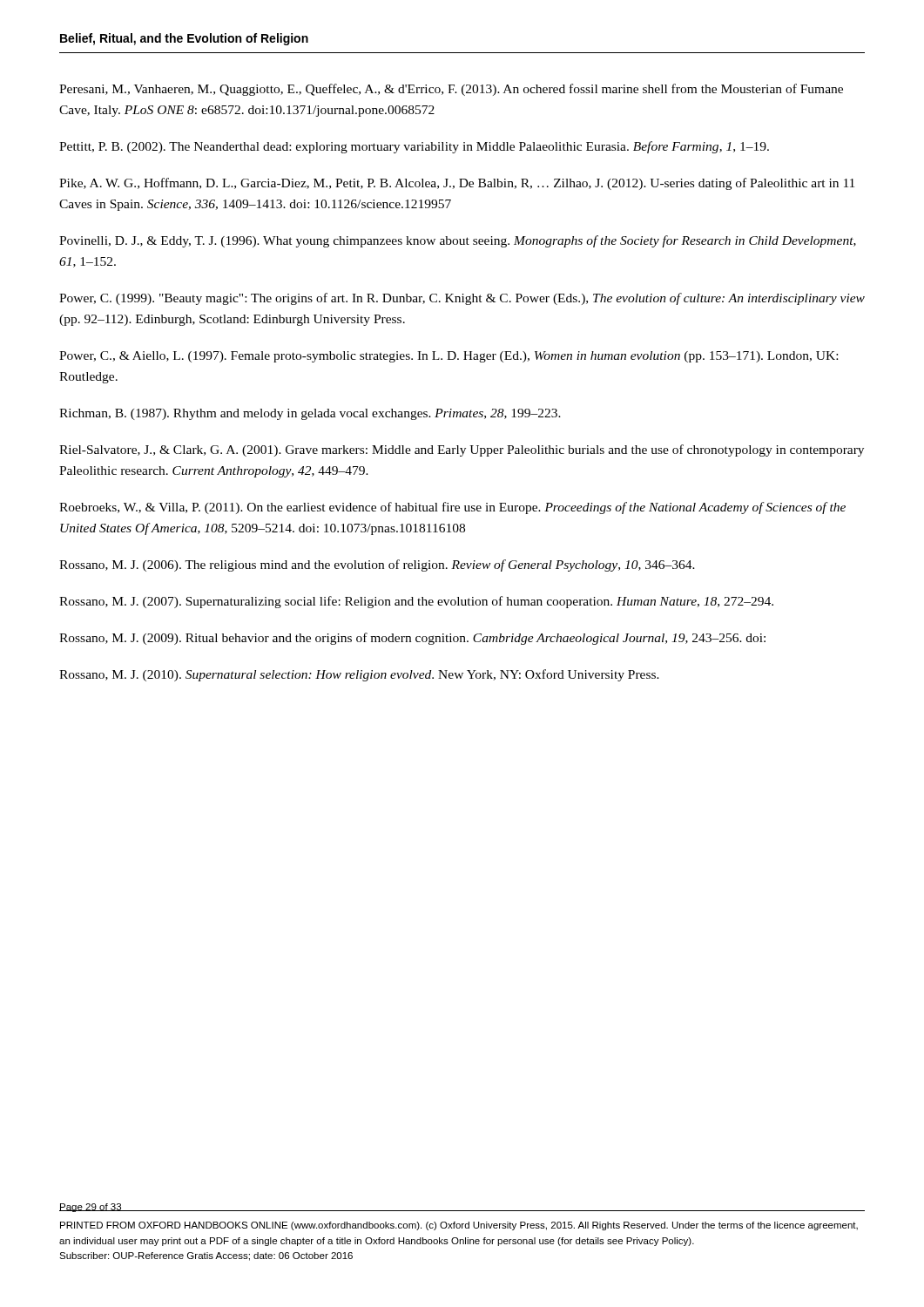This screenshot has height=1307, width=924.
Task: Click on the text block with the text "Rossano, M. J. (2010). Supernatural selection: How"
Action: [359, 674]
